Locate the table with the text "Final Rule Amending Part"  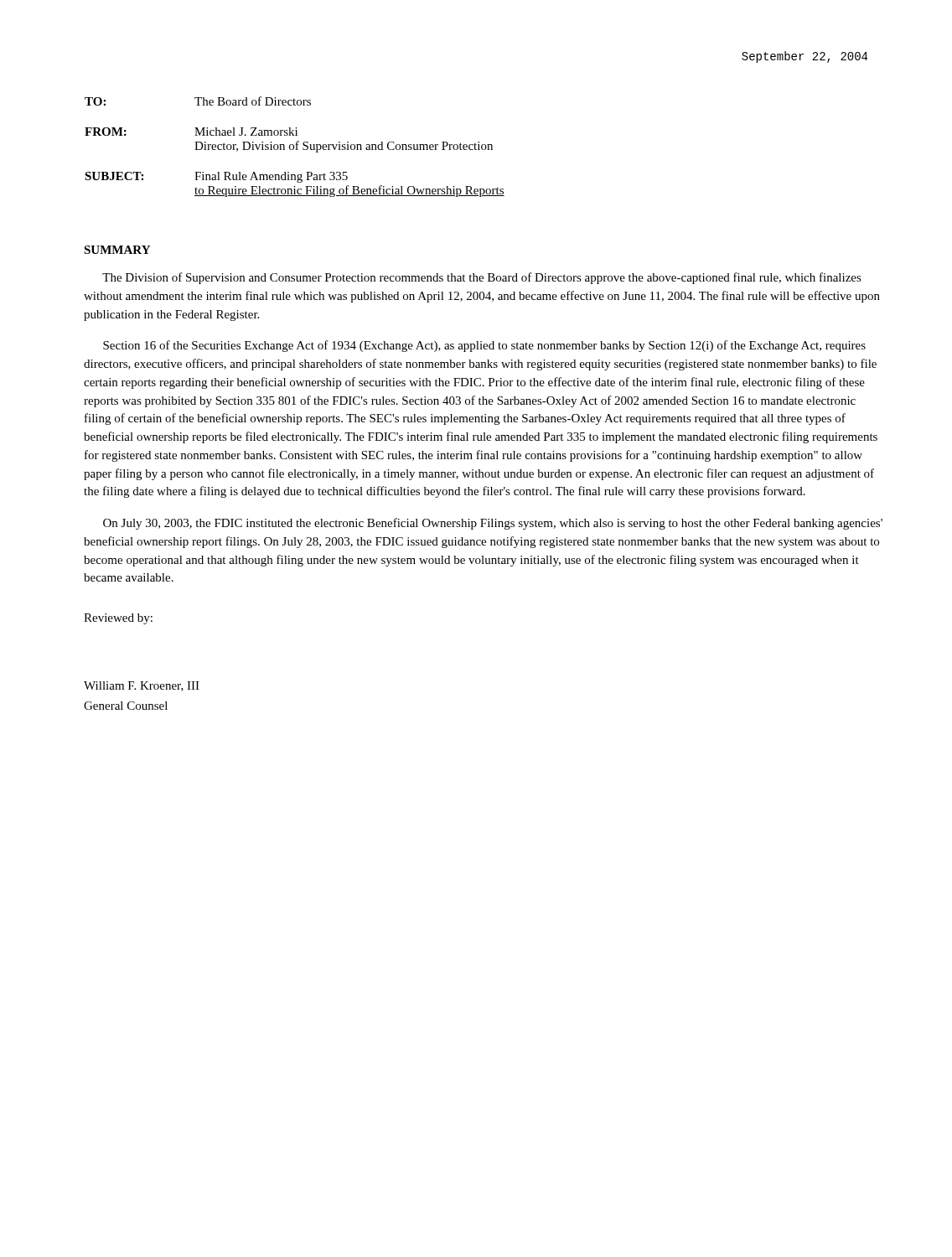(x=484, y=153)
